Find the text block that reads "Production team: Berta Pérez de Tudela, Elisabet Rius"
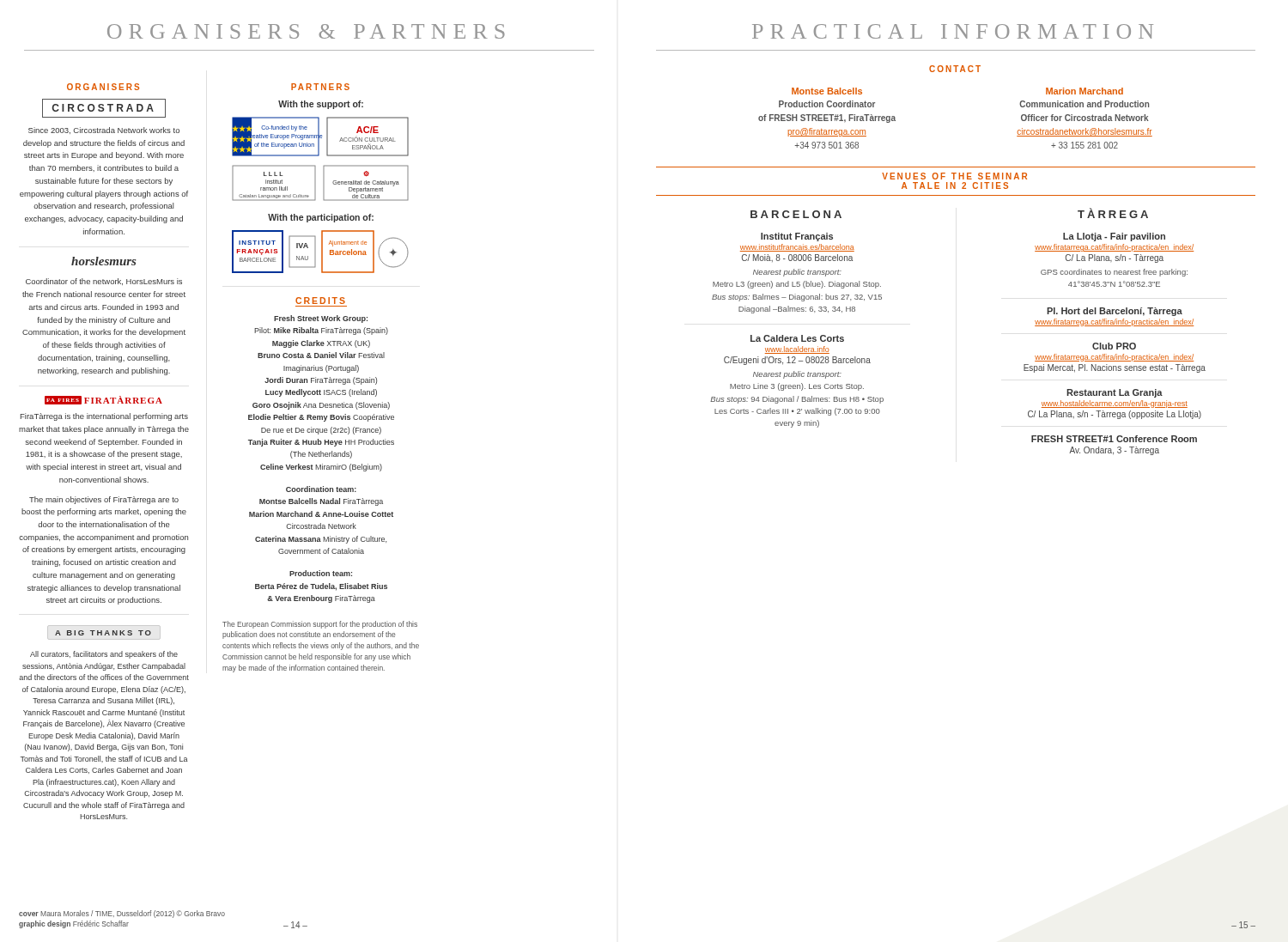The width and height of the screenshot is (1288, 942). [x=321, y=586]
